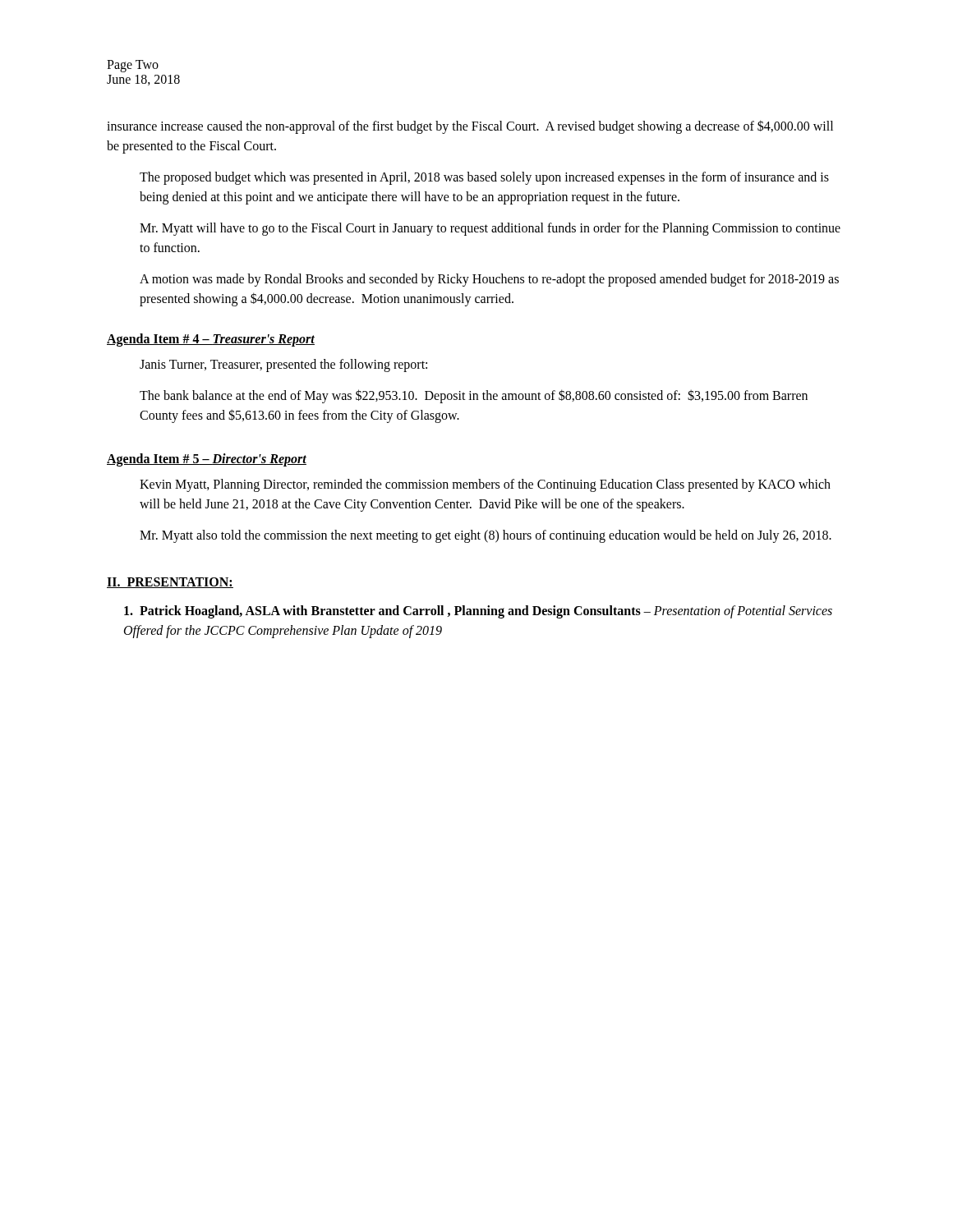Find the text block starting "Kevin Myatt, Planning Director, reminded the commission"

[485, 494]
